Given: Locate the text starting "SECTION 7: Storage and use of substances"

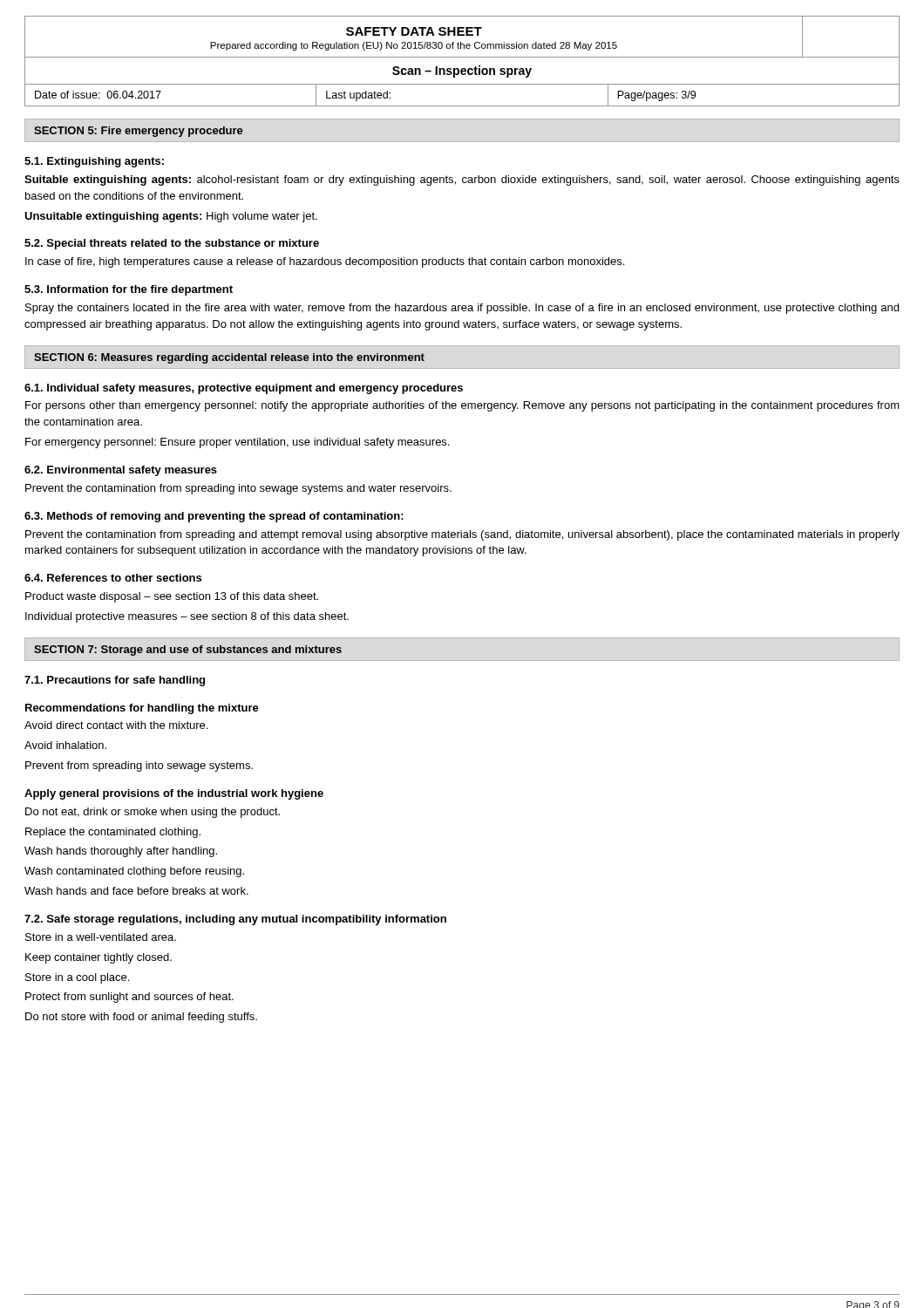Looking at the screenshot, I should pos(188,649).
